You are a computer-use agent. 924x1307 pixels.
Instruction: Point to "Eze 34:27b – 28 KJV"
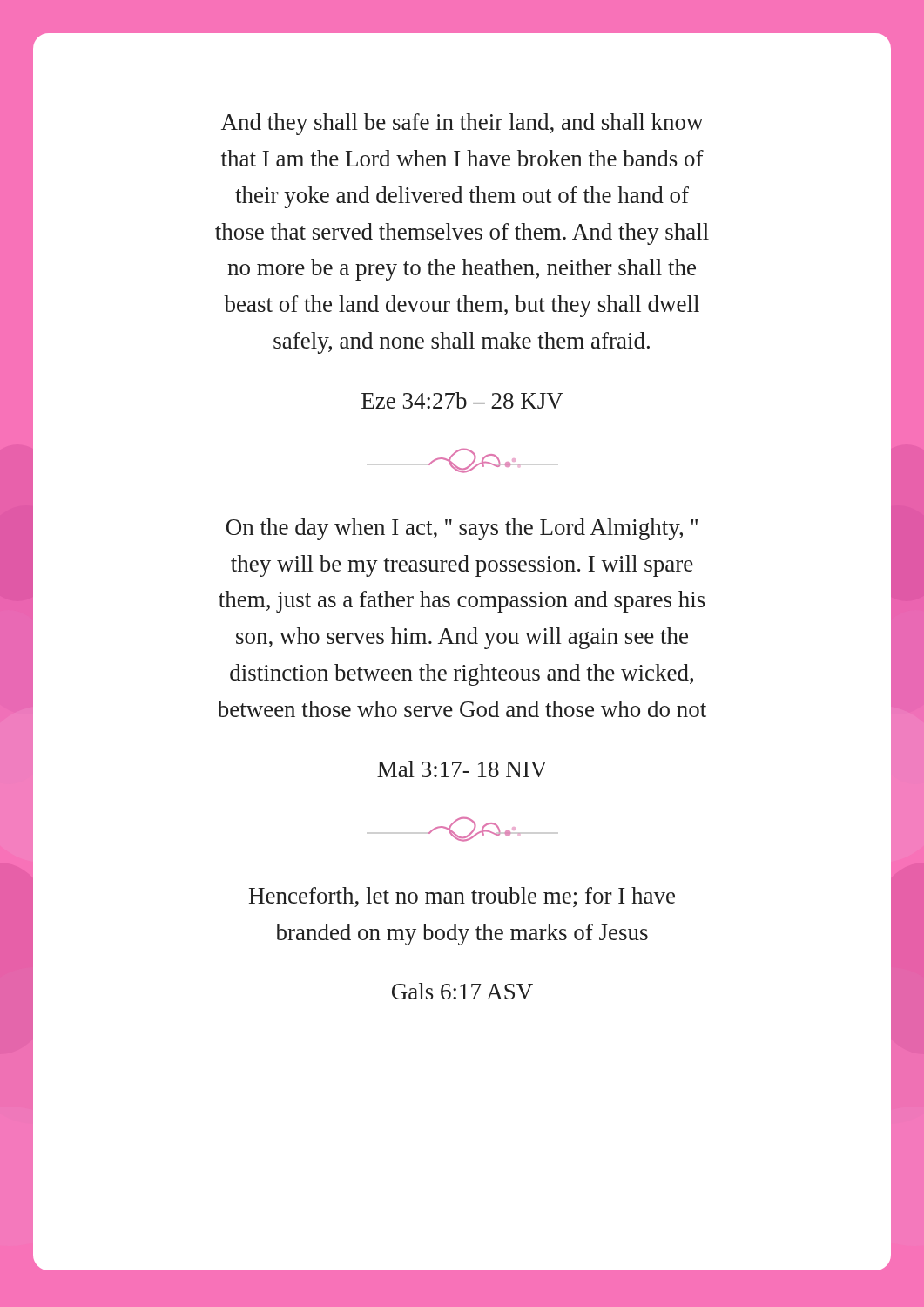point(462,402)
